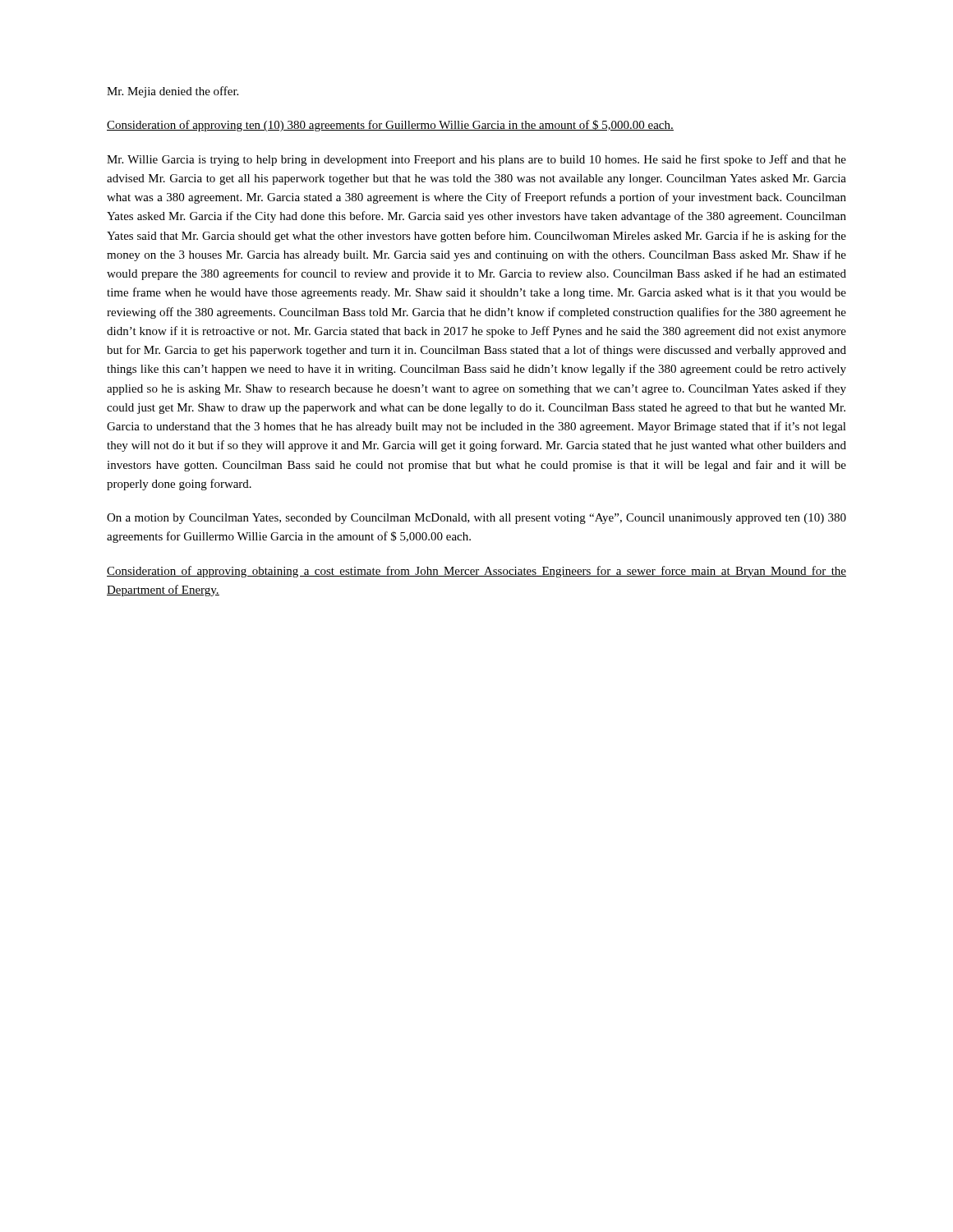Screen dimensions: 1232x953
Task: Click on the block starting "Mr. Willie Garcia is trying to help bring"
Action: click(x=476, y=321)
